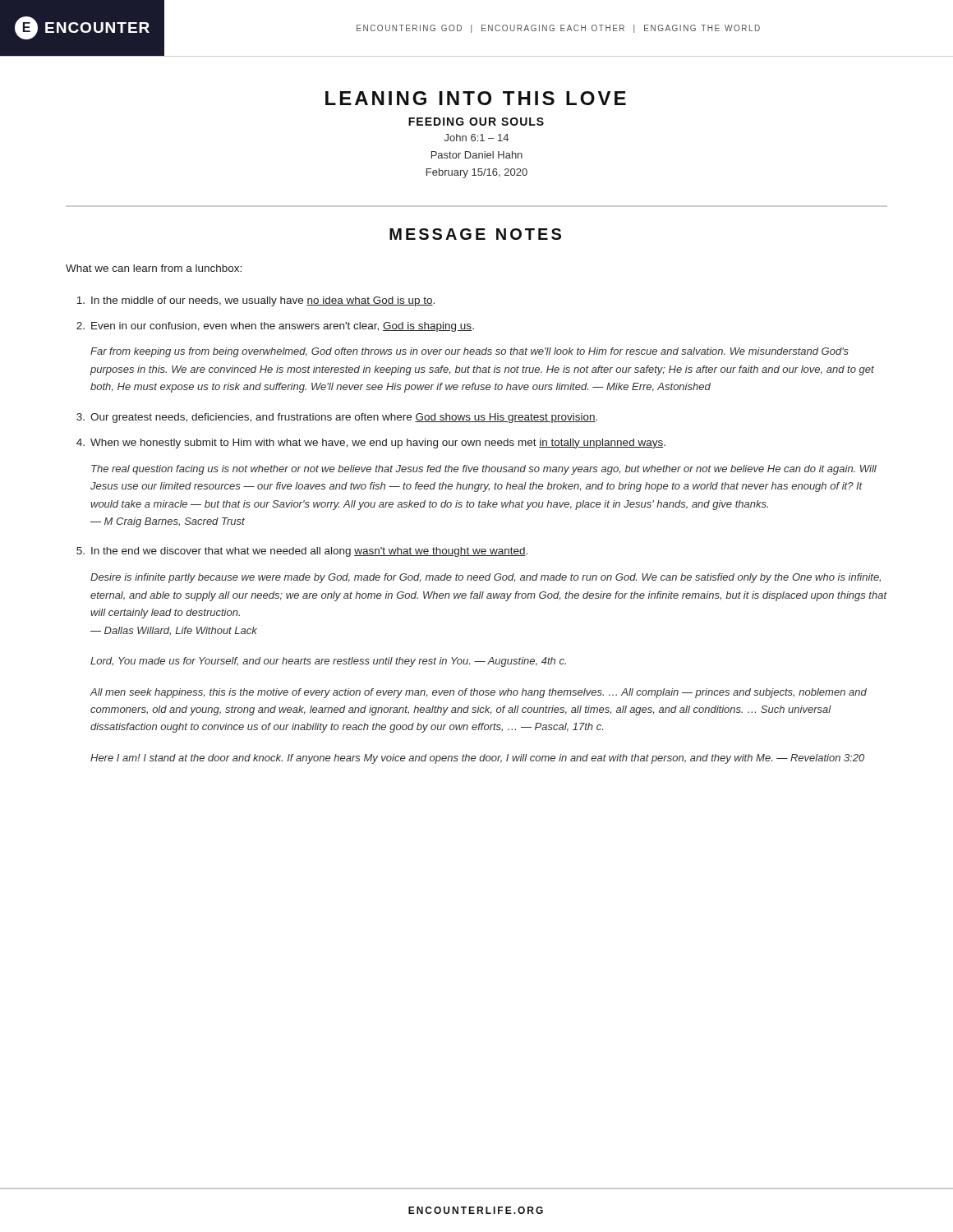Image resolution: width=953 pixels, height=1232 pixels.
Task: Select the list item containing "2. Even in"
Action: coord(476,326)
